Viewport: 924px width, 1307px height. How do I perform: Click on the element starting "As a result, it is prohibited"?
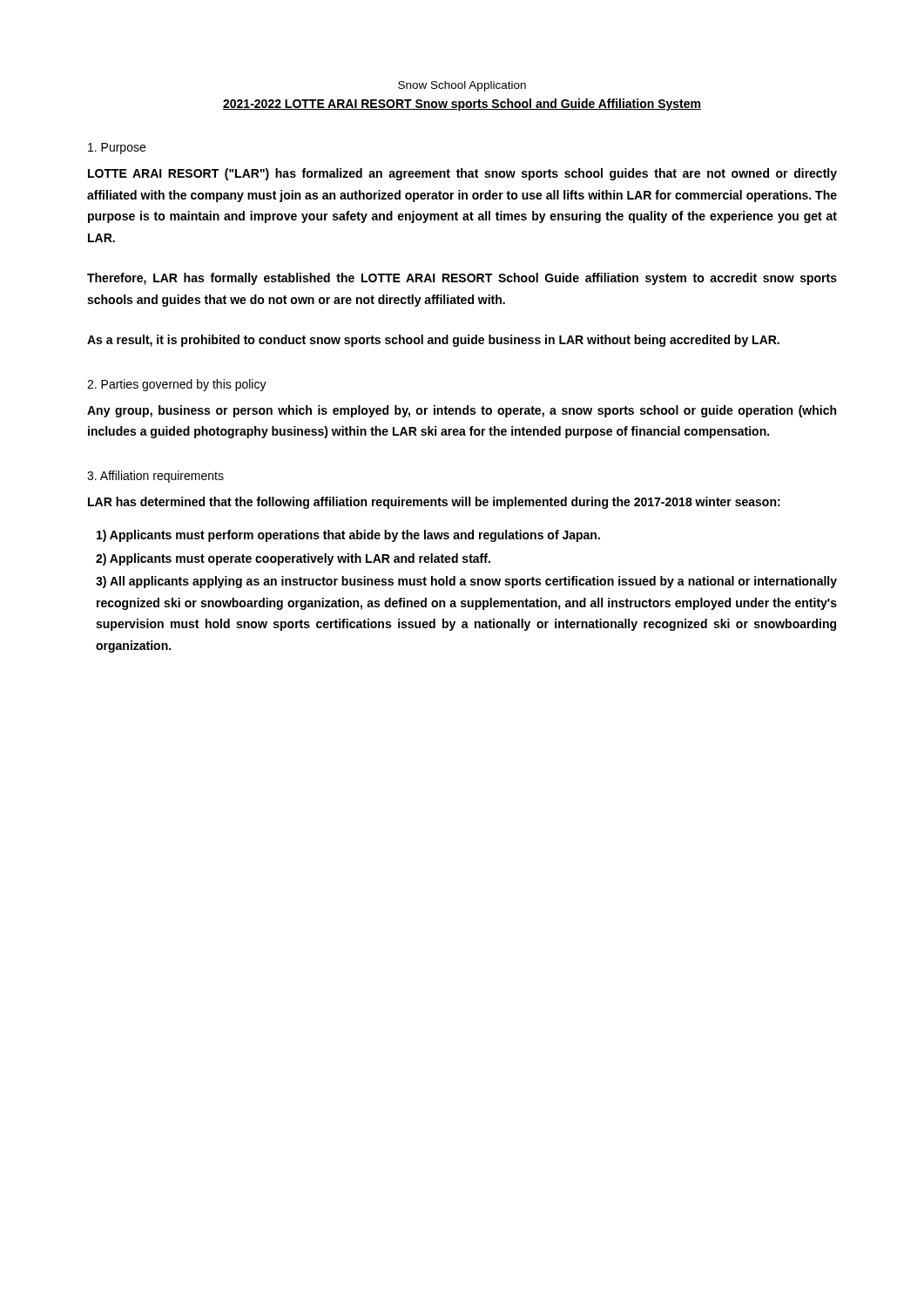point(434,340)
